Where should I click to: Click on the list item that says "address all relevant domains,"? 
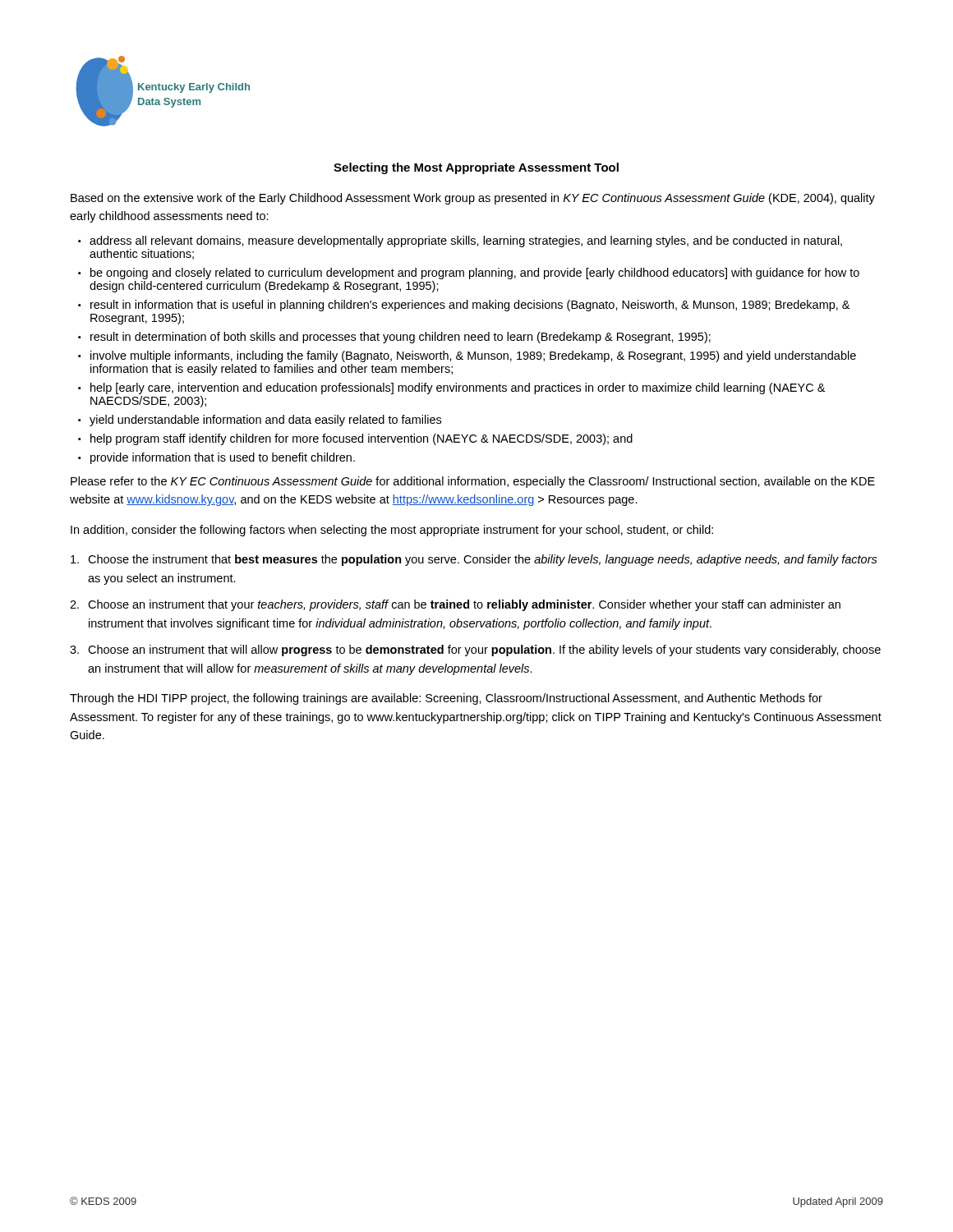466,247
